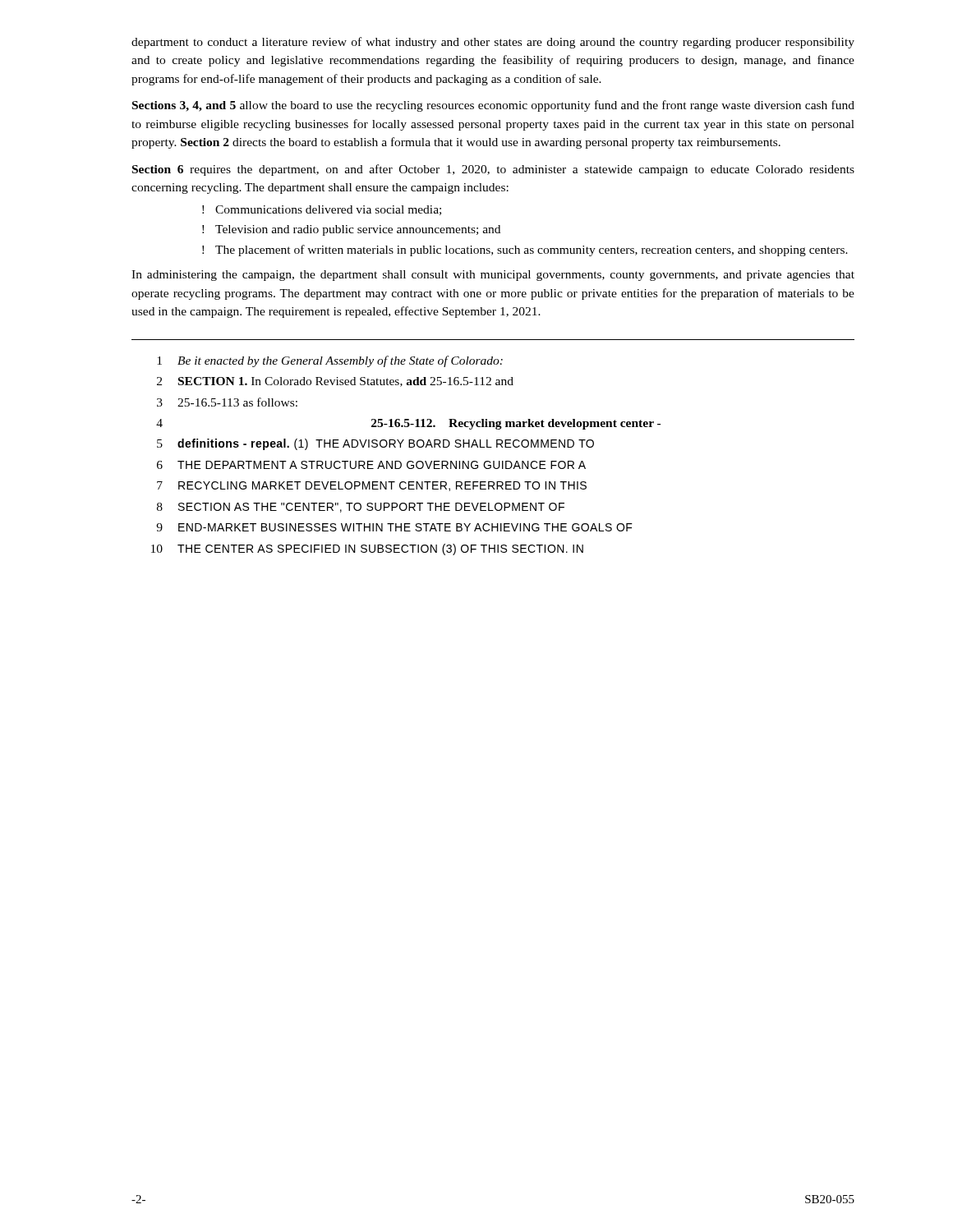The width and height of the screenshot is (953, 1232).
Task: Point to the region starting "! The placement of written materials"
Action: [x=493, y=250]
